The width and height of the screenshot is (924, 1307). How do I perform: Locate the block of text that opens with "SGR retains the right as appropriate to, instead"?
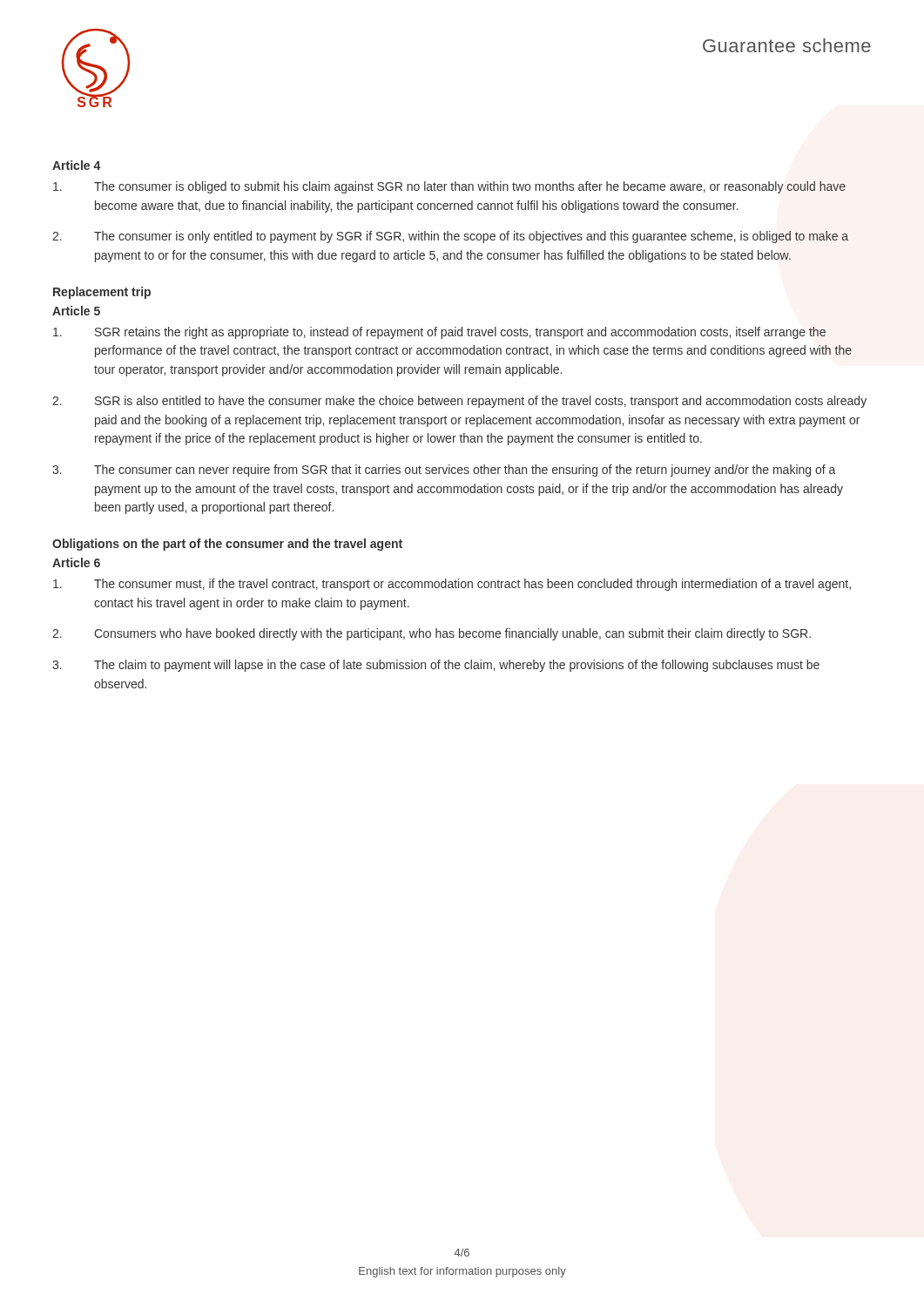[x=462, y=351]
